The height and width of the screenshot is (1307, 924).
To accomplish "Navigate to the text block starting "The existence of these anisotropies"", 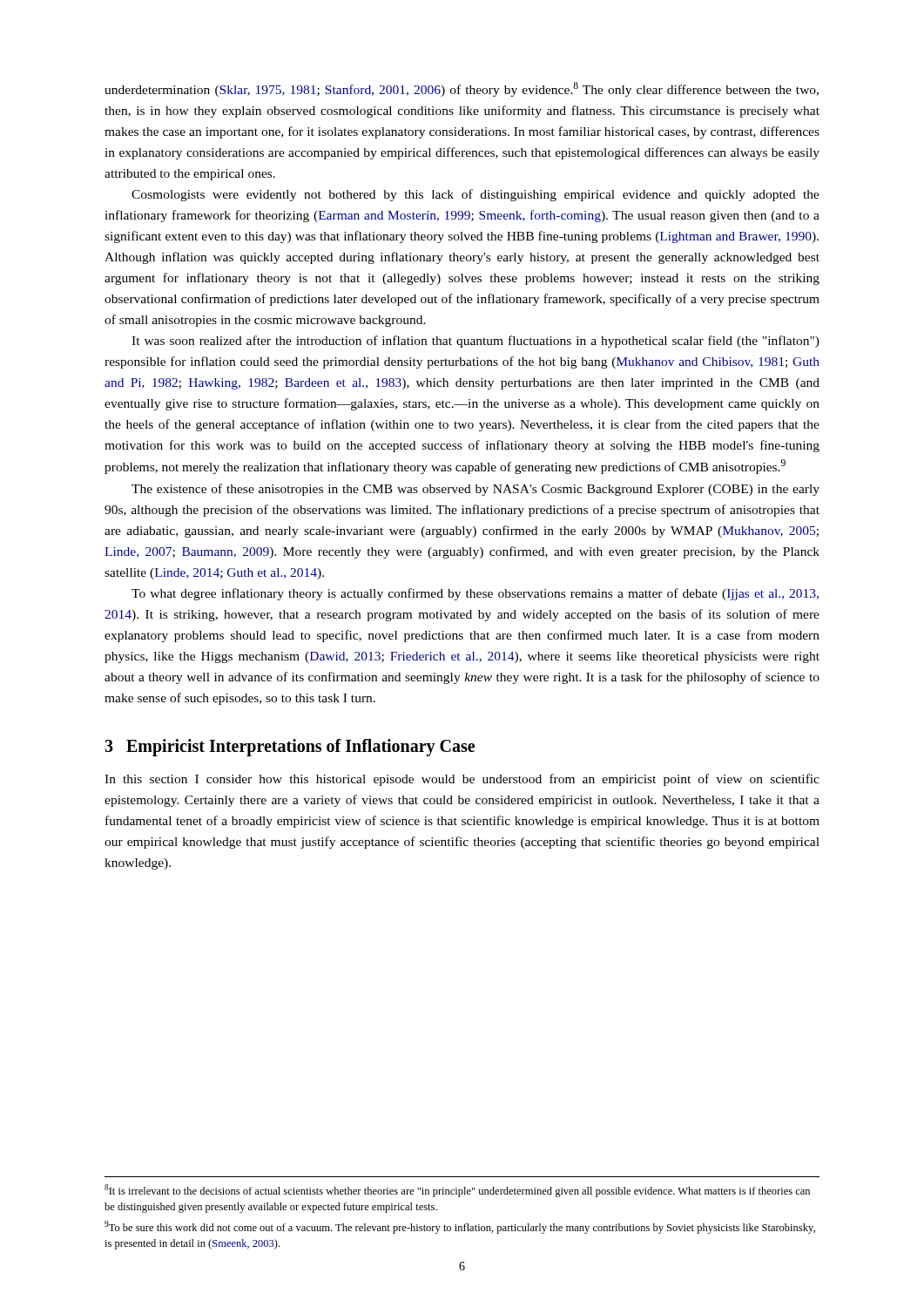I will 462,530.
